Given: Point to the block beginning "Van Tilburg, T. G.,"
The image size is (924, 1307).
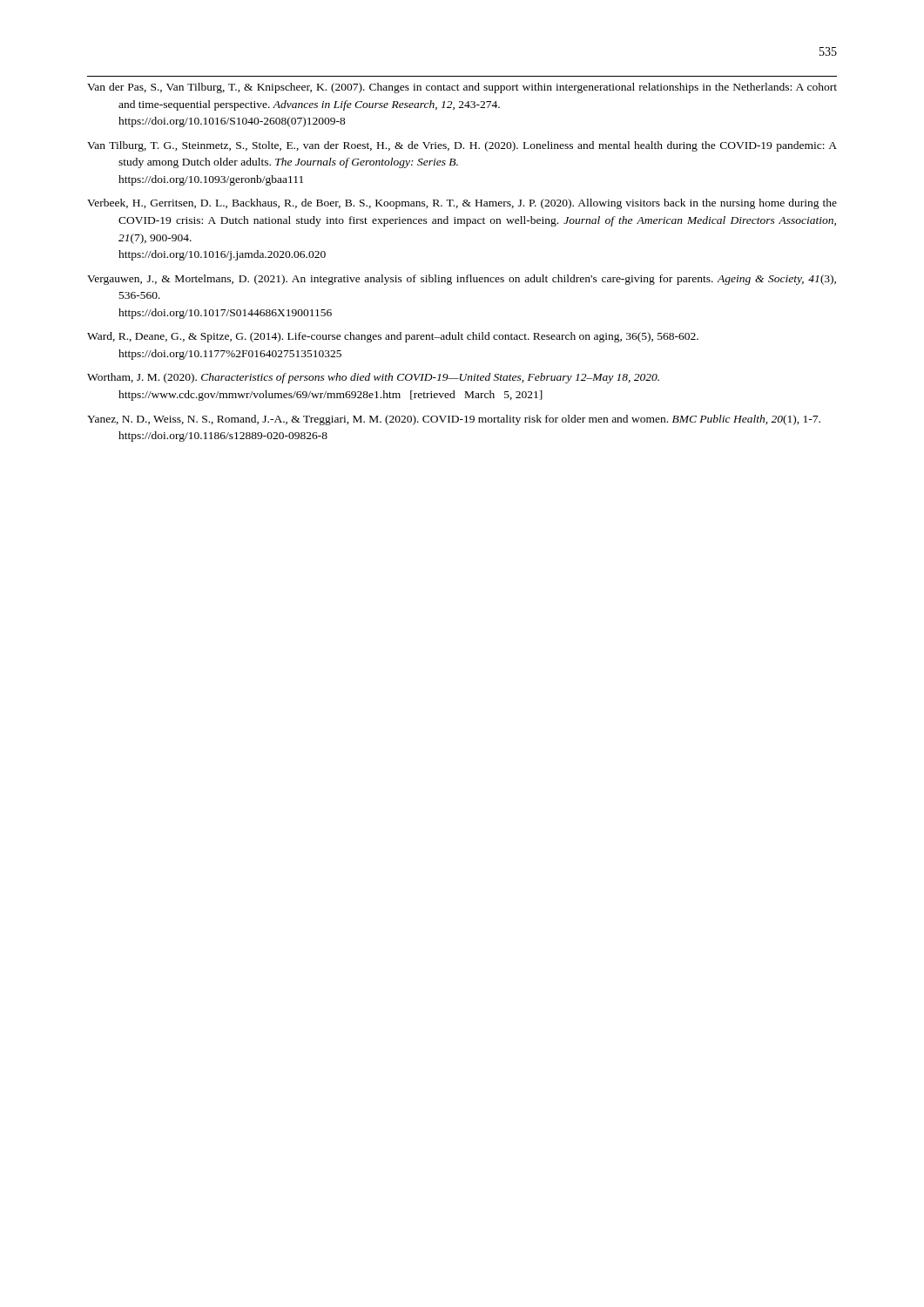Looking at the screenshot, I should (x=462, y=162).
